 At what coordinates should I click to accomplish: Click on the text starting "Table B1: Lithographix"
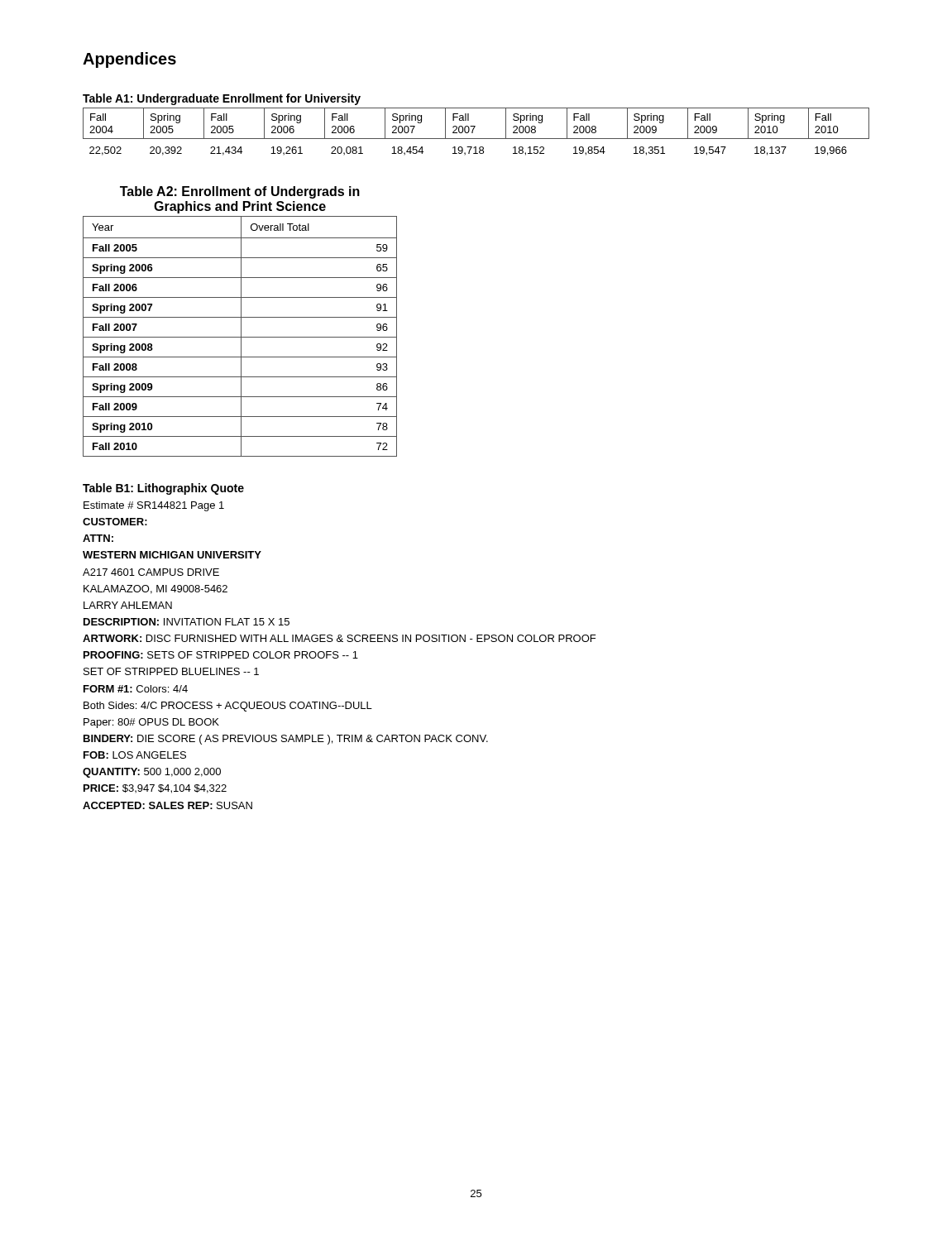point(163,488)
